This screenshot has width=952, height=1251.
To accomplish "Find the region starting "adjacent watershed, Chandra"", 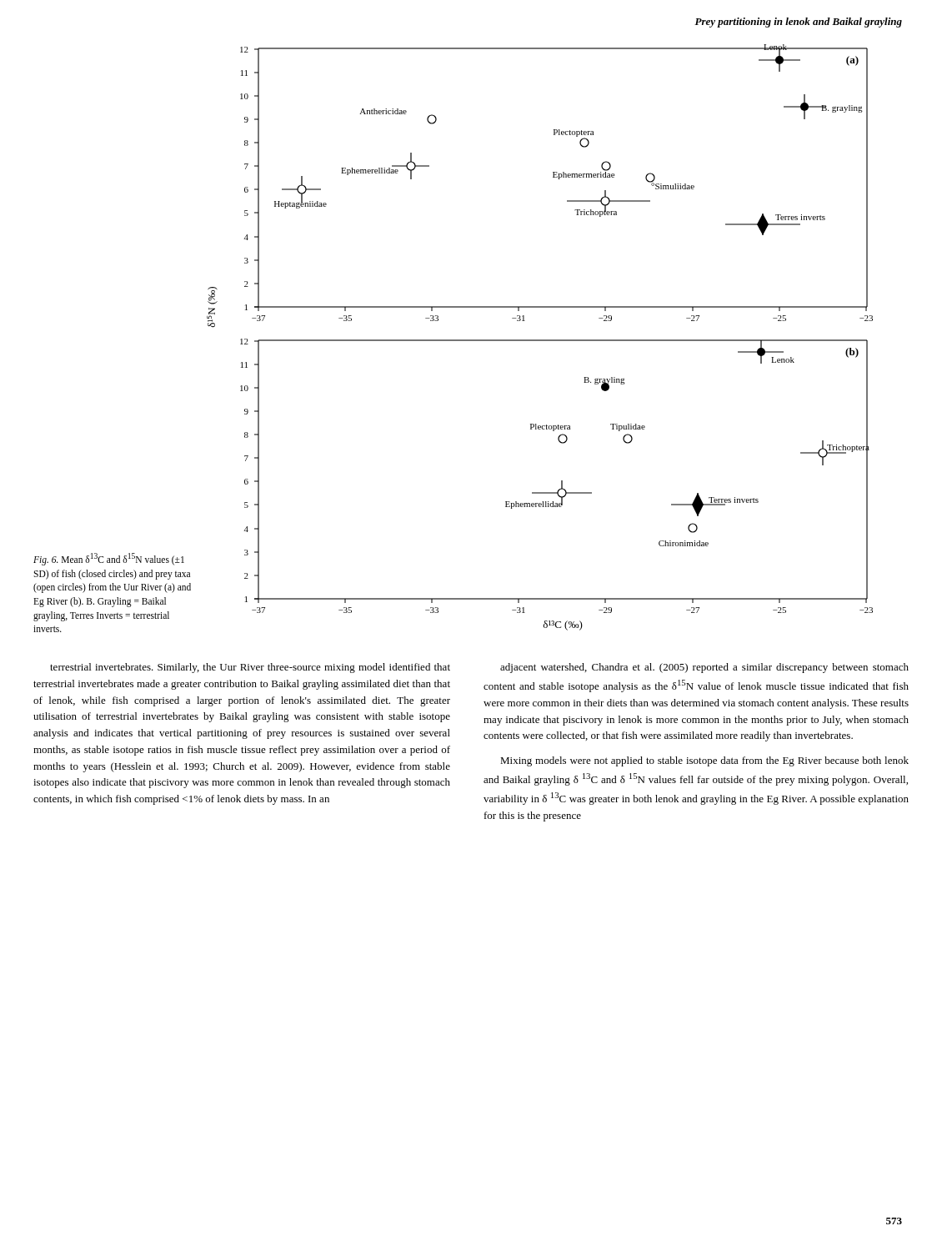I will (696, 741).
